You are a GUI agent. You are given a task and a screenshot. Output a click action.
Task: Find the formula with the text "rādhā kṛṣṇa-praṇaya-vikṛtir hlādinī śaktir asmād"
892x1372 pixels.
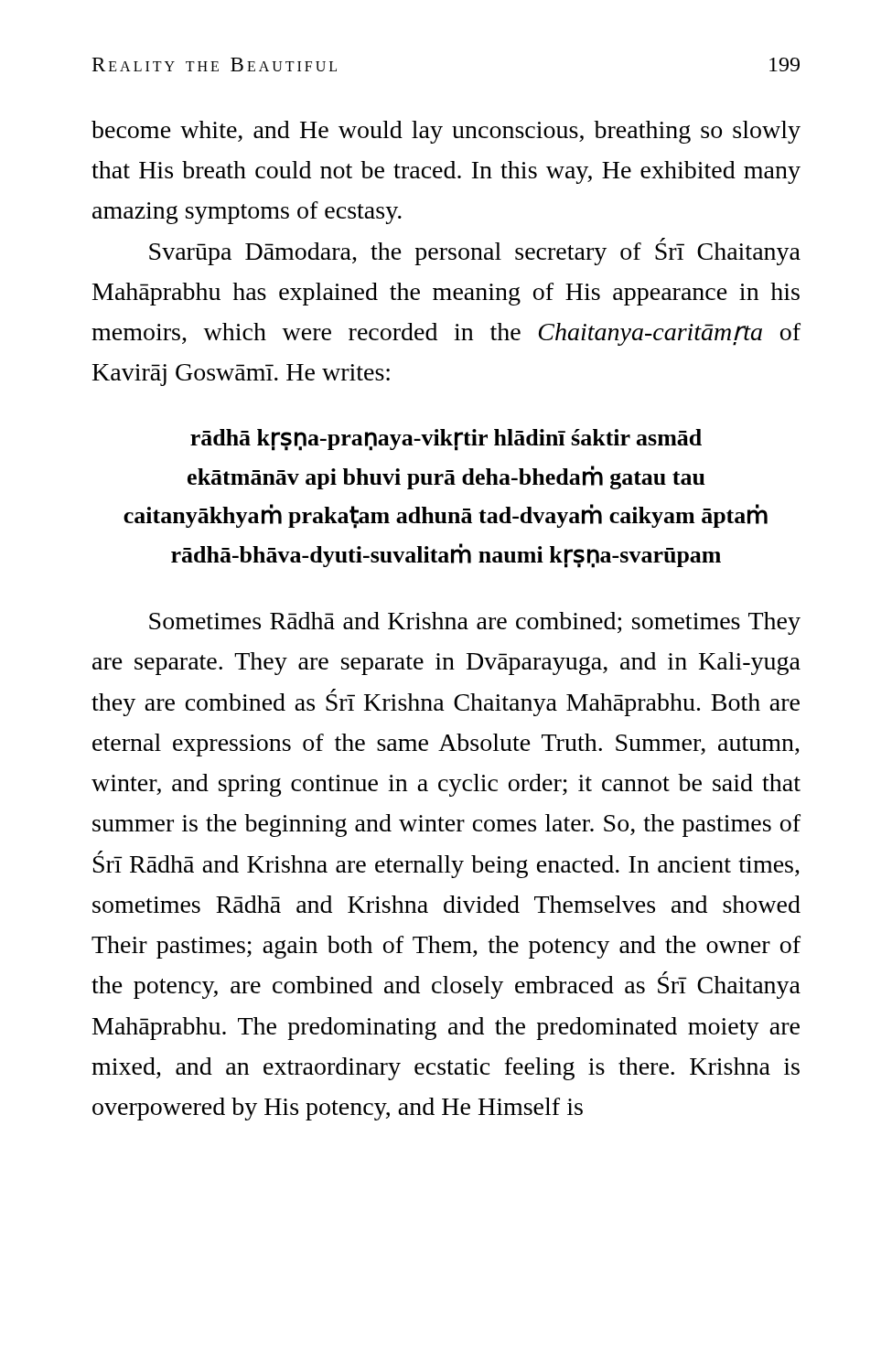(446, 497)
